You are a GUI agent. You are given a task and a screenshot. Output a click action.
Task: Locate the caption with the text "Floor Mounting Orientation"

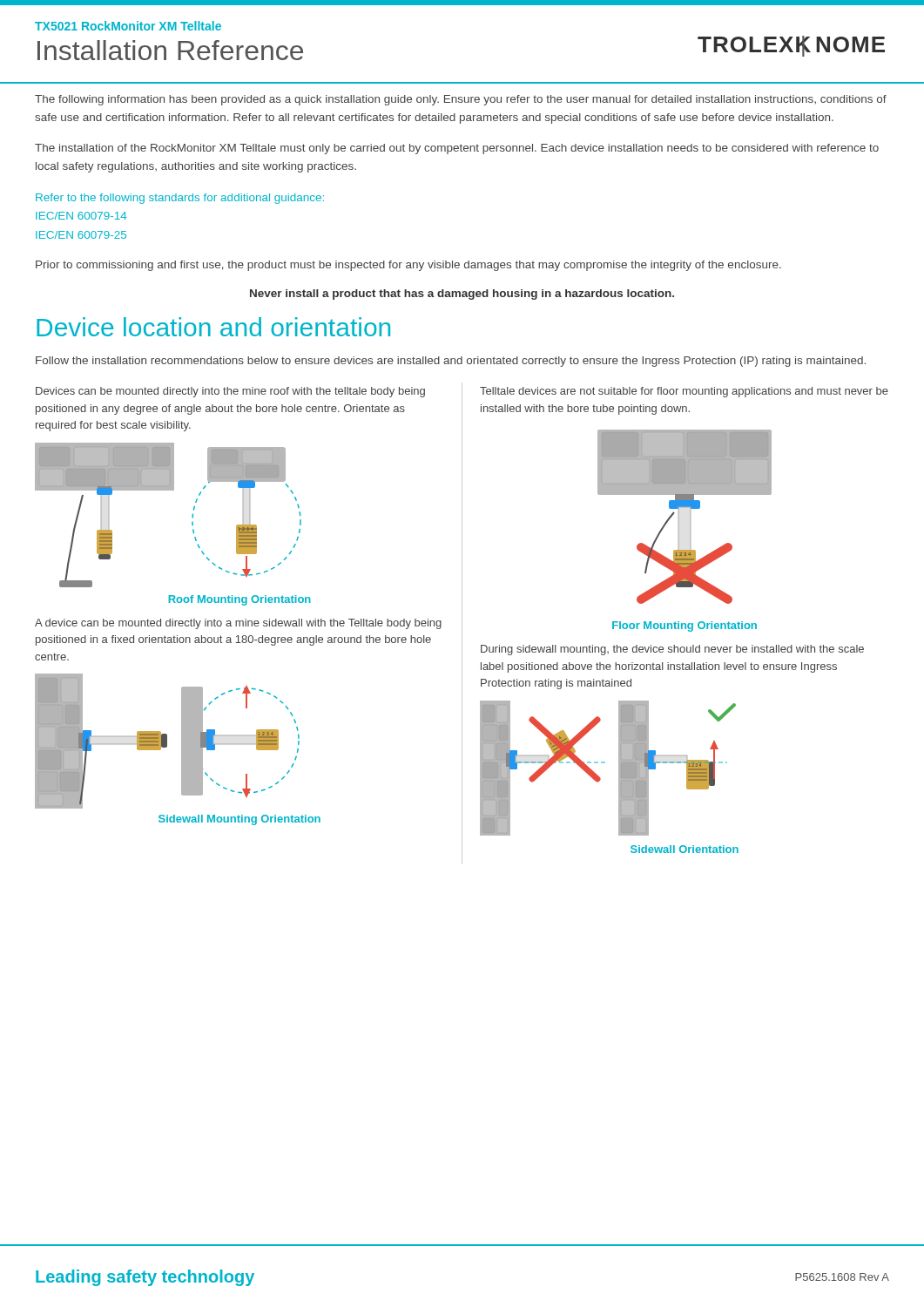click(685, 625)
